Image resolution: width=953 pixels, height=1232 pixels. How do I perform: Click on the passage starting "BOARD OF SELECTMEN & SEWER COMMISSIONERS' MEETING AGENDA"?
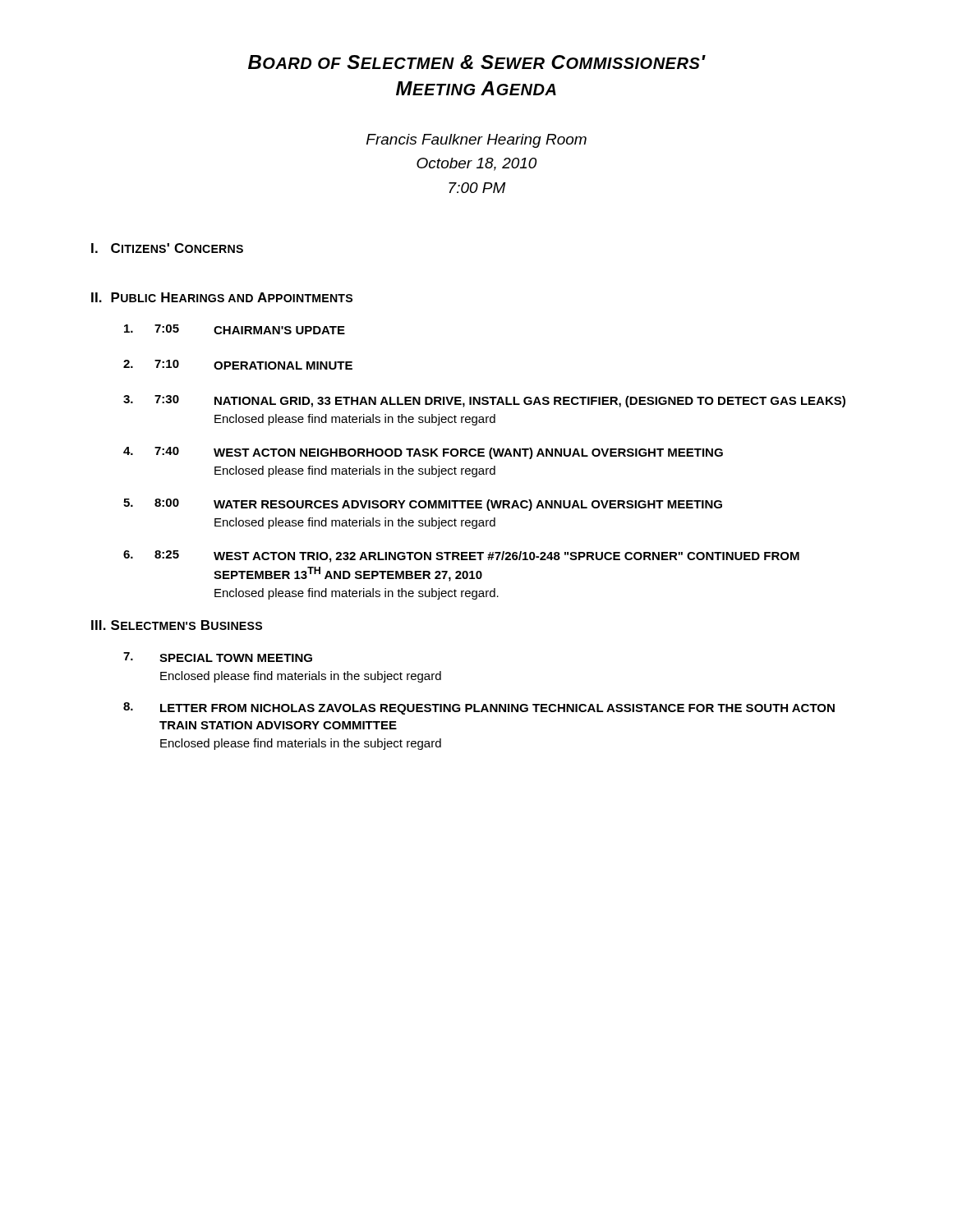tap(476, 76)
